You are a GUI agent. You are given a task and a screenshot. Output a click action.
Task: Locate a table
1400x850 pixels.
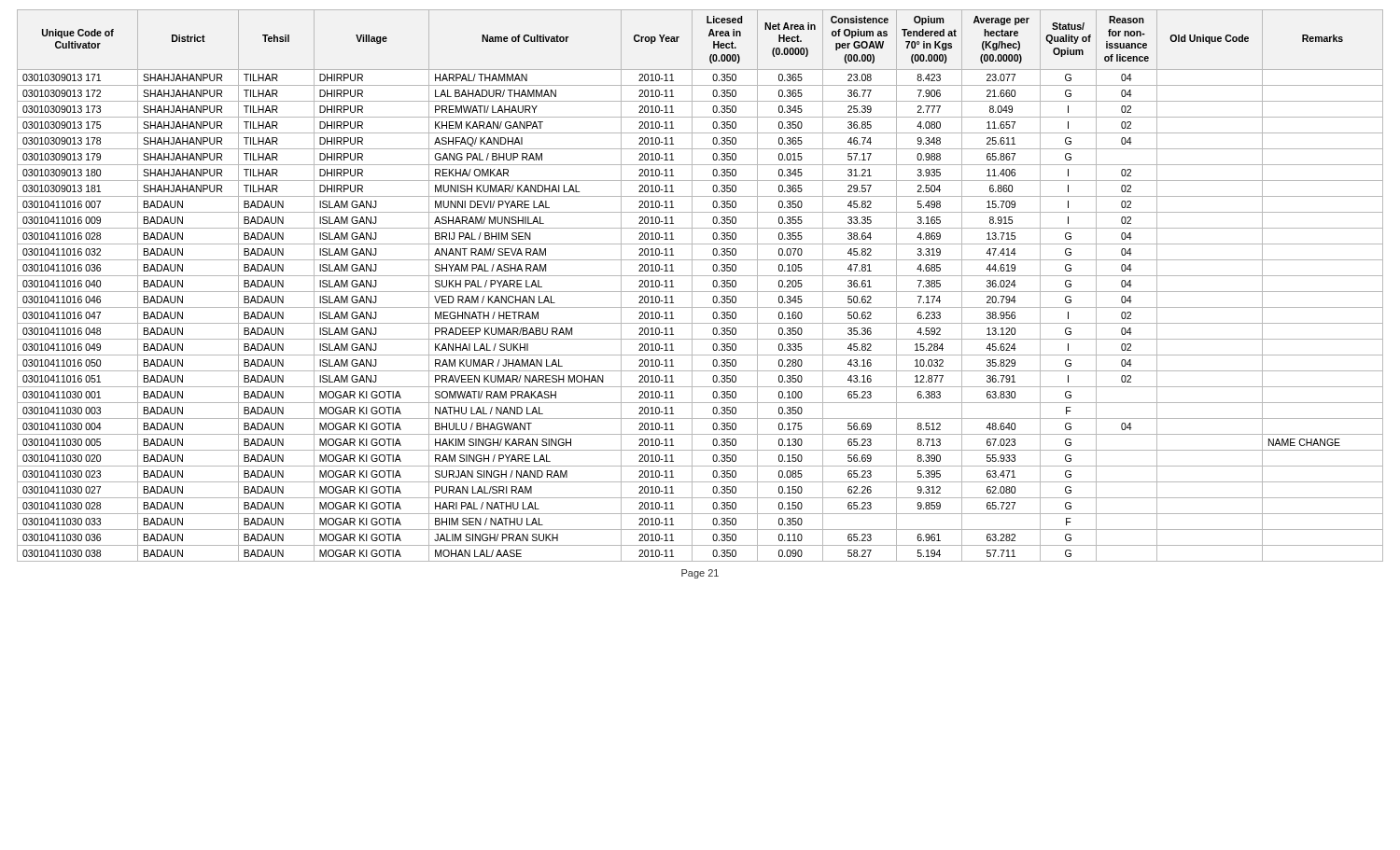[700, 285]
